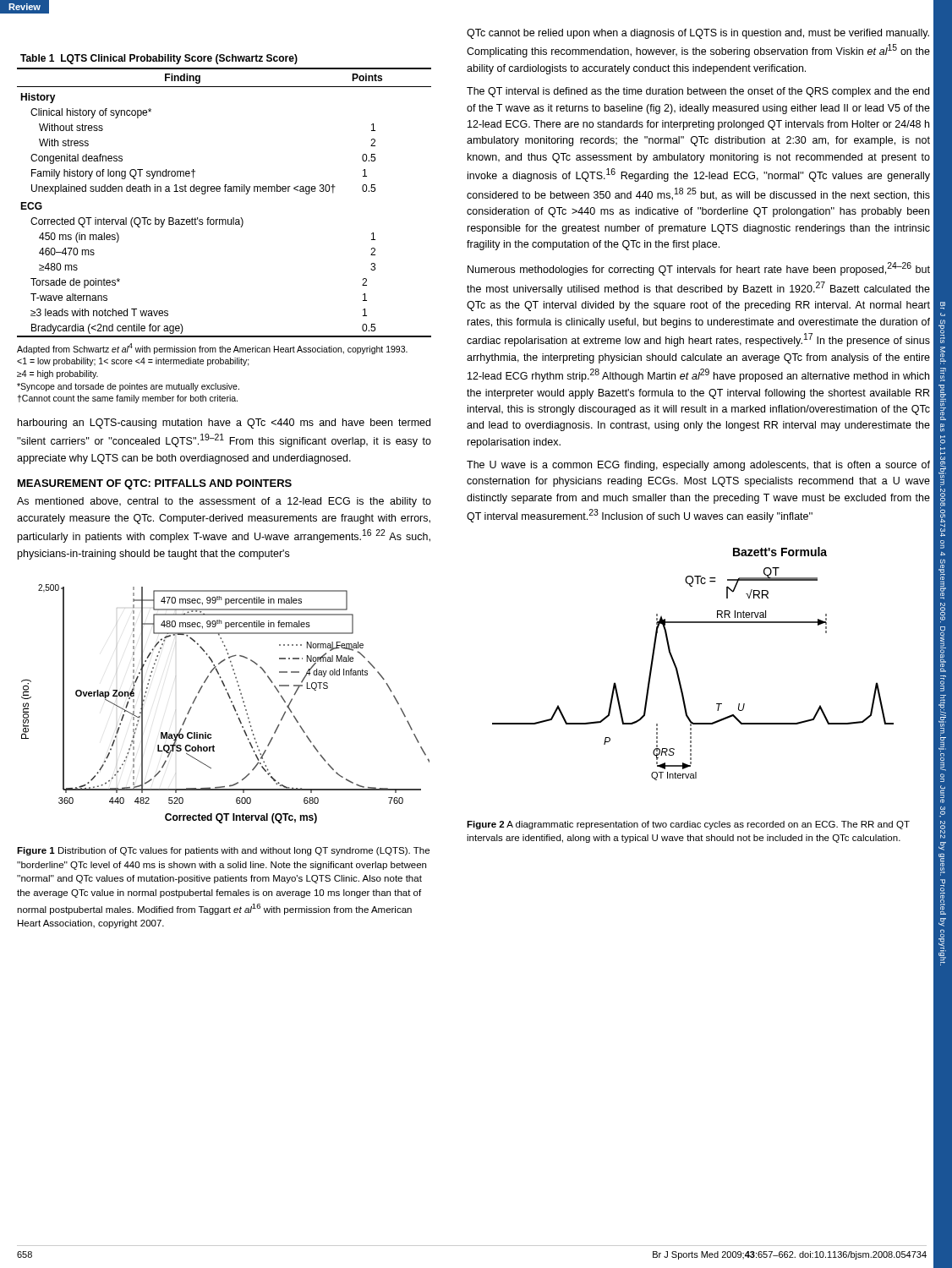
Task: Find the passage starting "QTc cannot be relied upon when"
Action: (x=698, y=51)
